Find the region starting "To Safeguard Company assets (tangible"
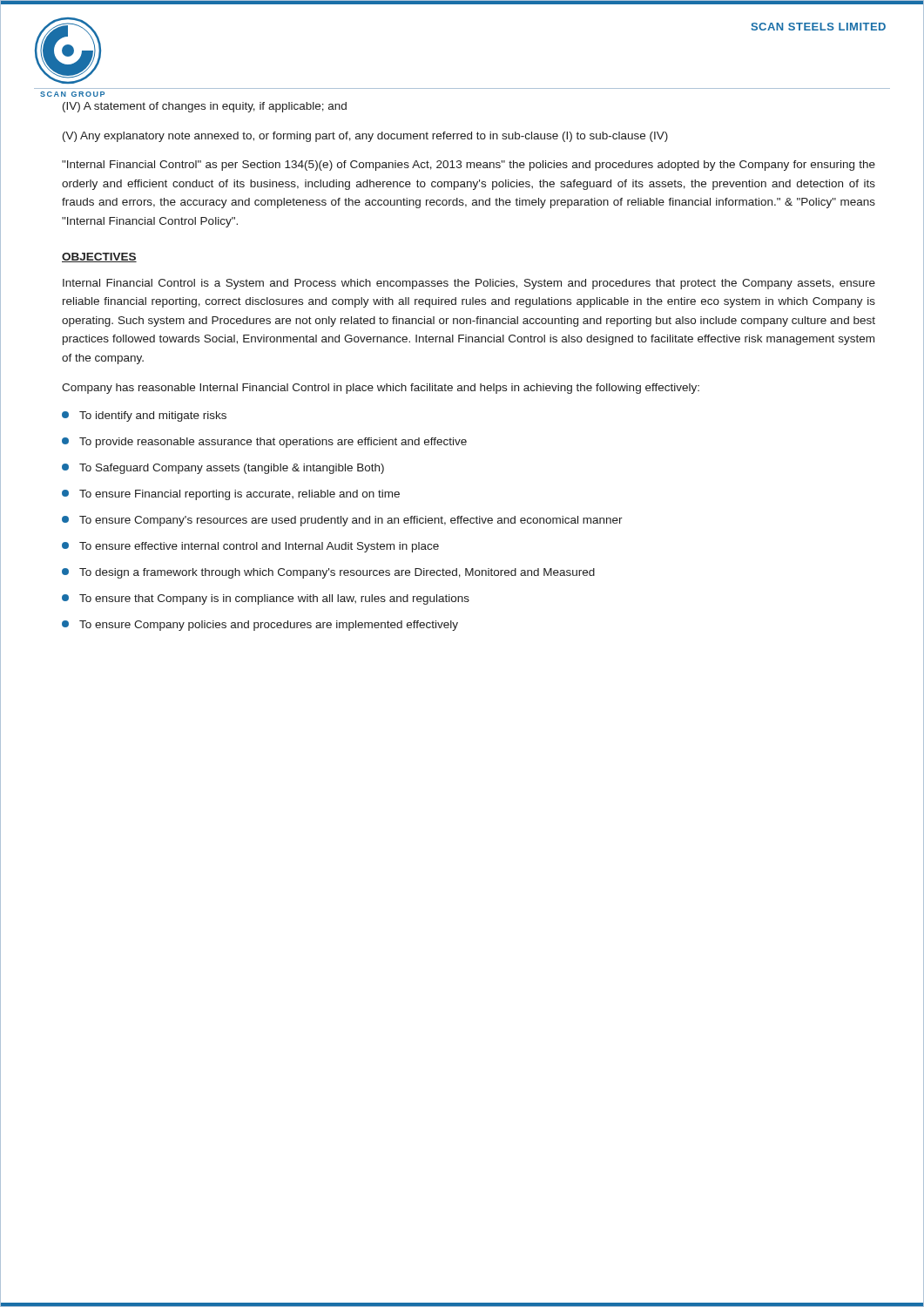Viewport: 924px width, 1307px height. 223,469
